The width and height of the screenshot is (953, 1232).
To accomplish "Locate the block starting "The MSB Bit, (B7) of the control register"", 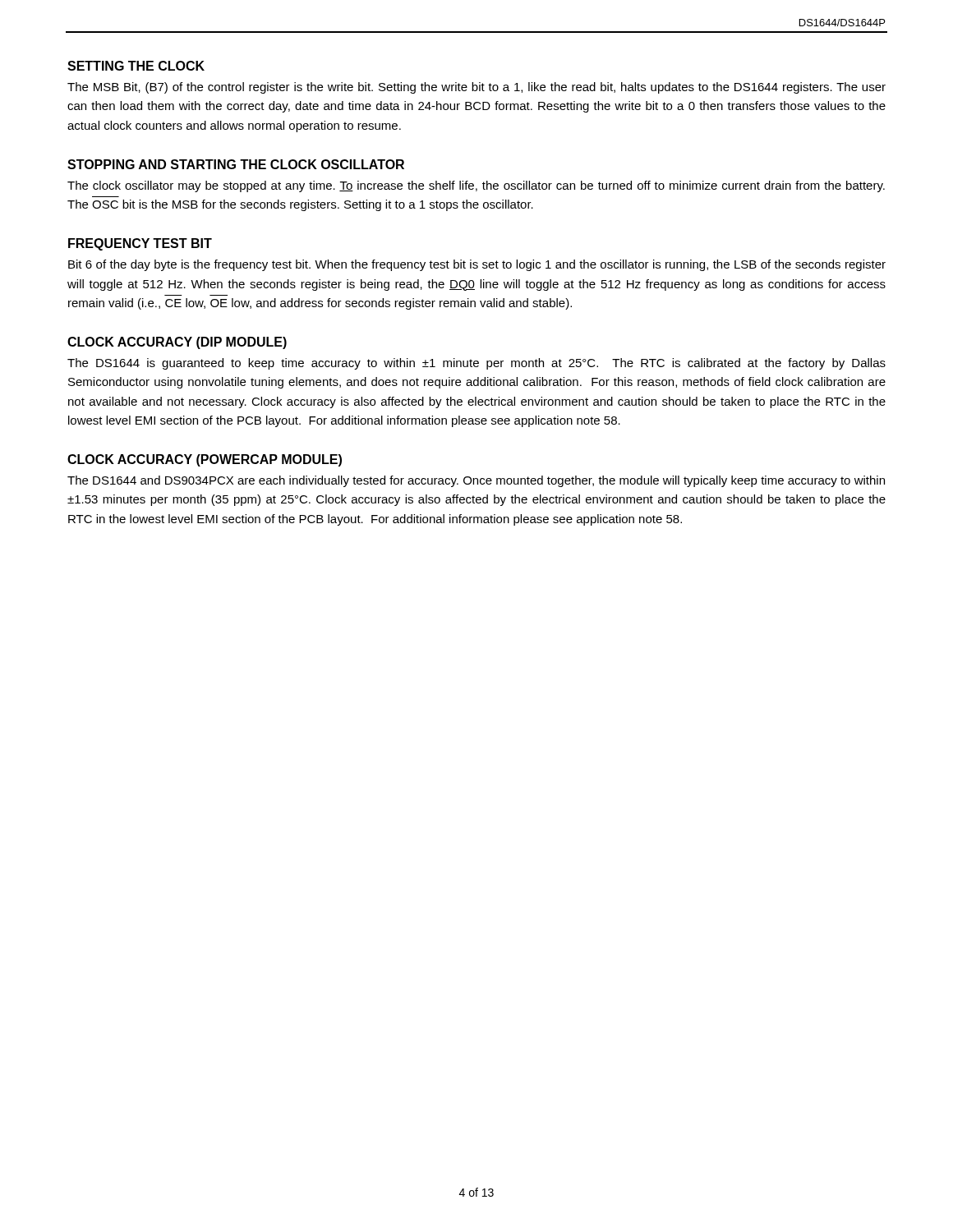I will pyautogui.click(x=476, y=106).
